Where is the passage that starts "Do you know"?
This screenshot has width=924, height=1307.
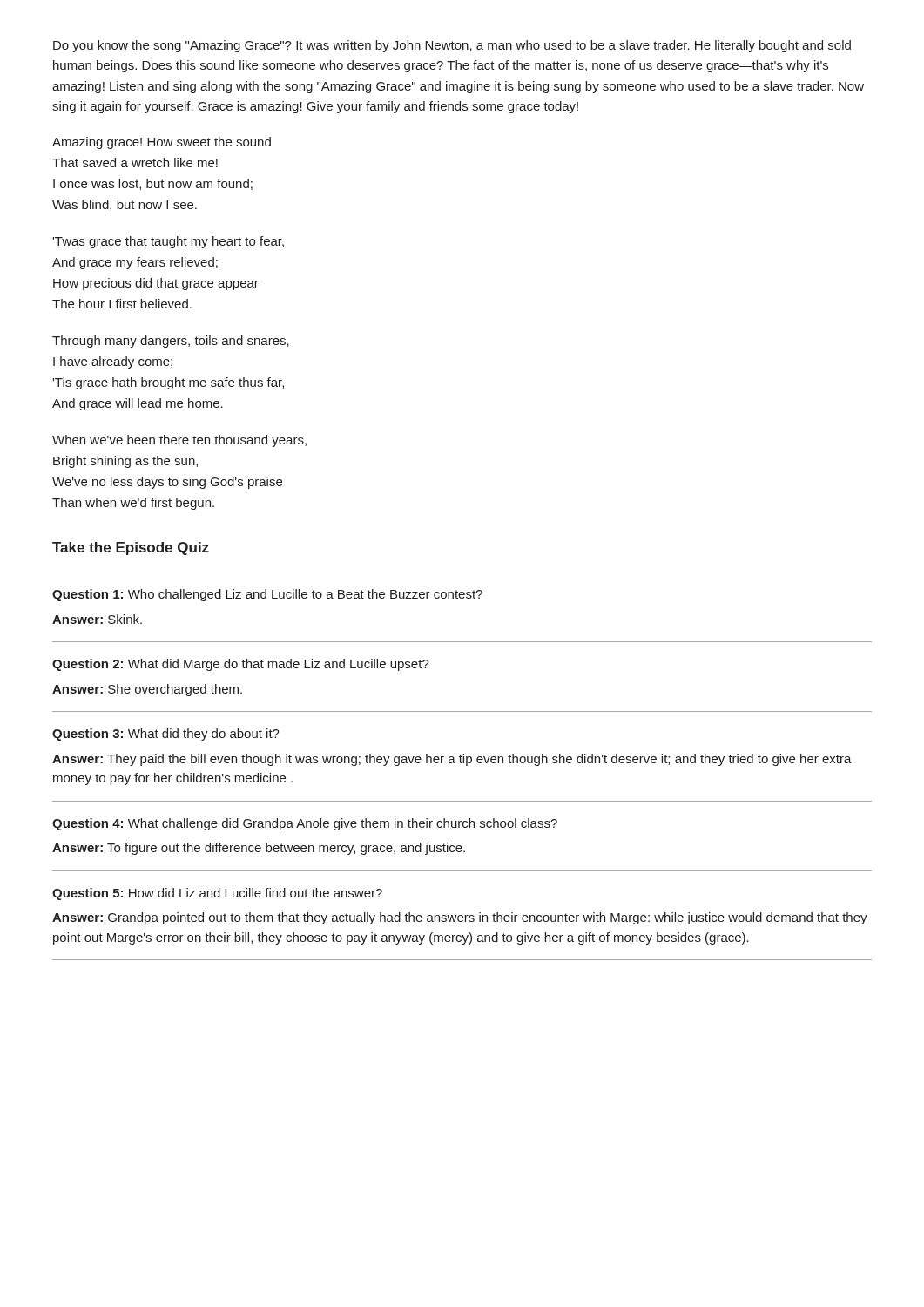click(458, 75)
